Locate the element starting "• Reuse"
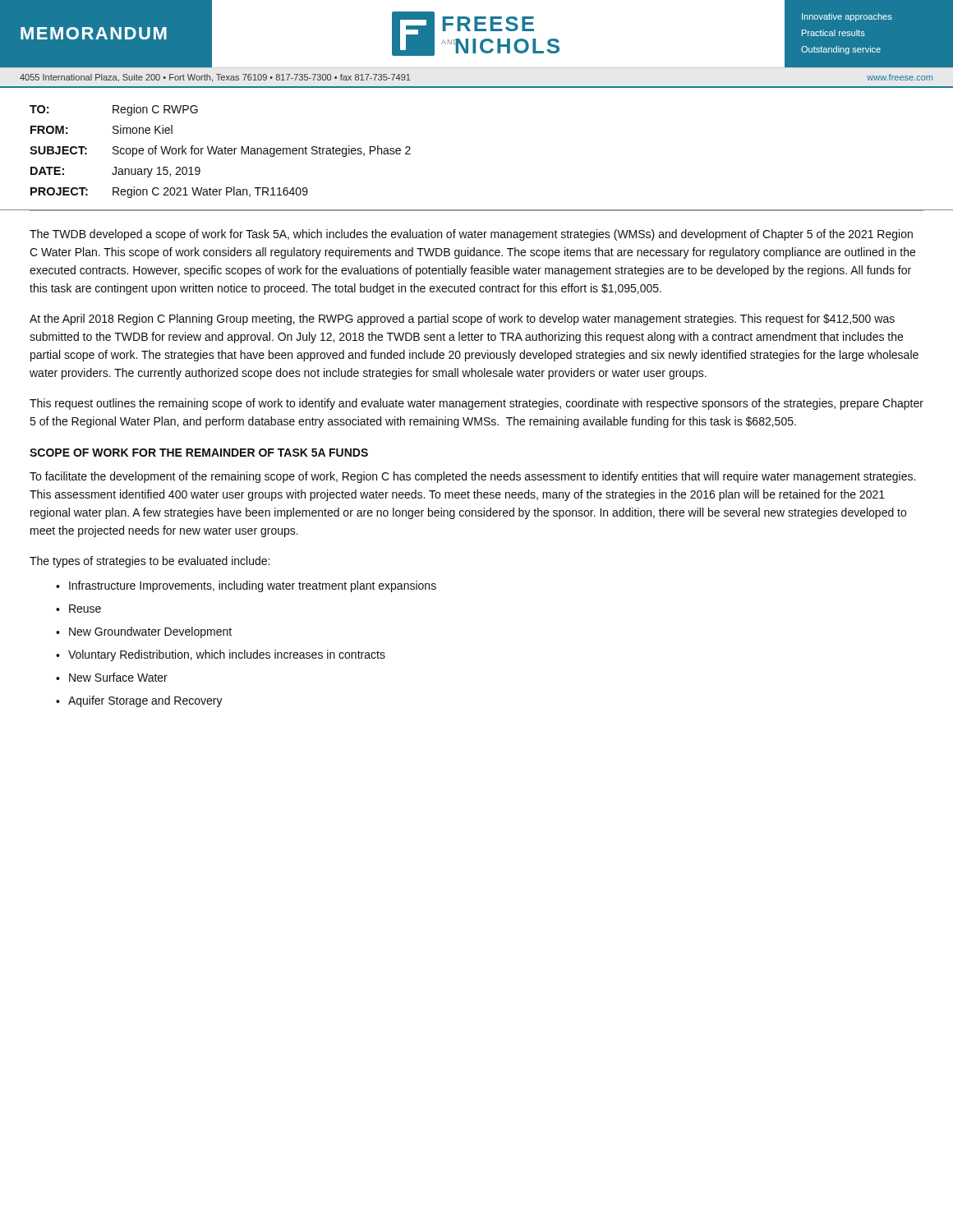 point(79,609)
